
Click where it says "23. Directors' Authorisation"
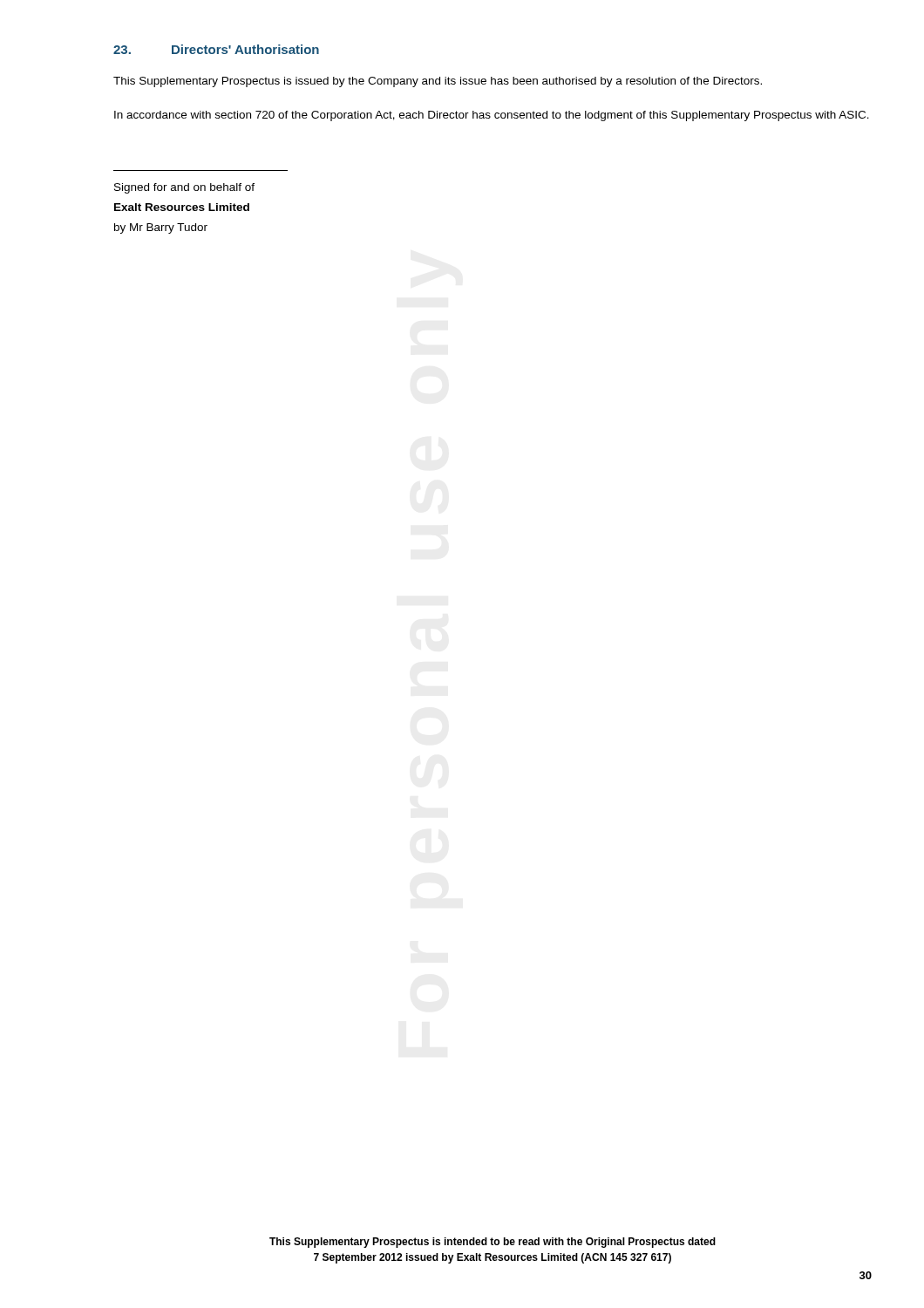click(x=216, y=49)
